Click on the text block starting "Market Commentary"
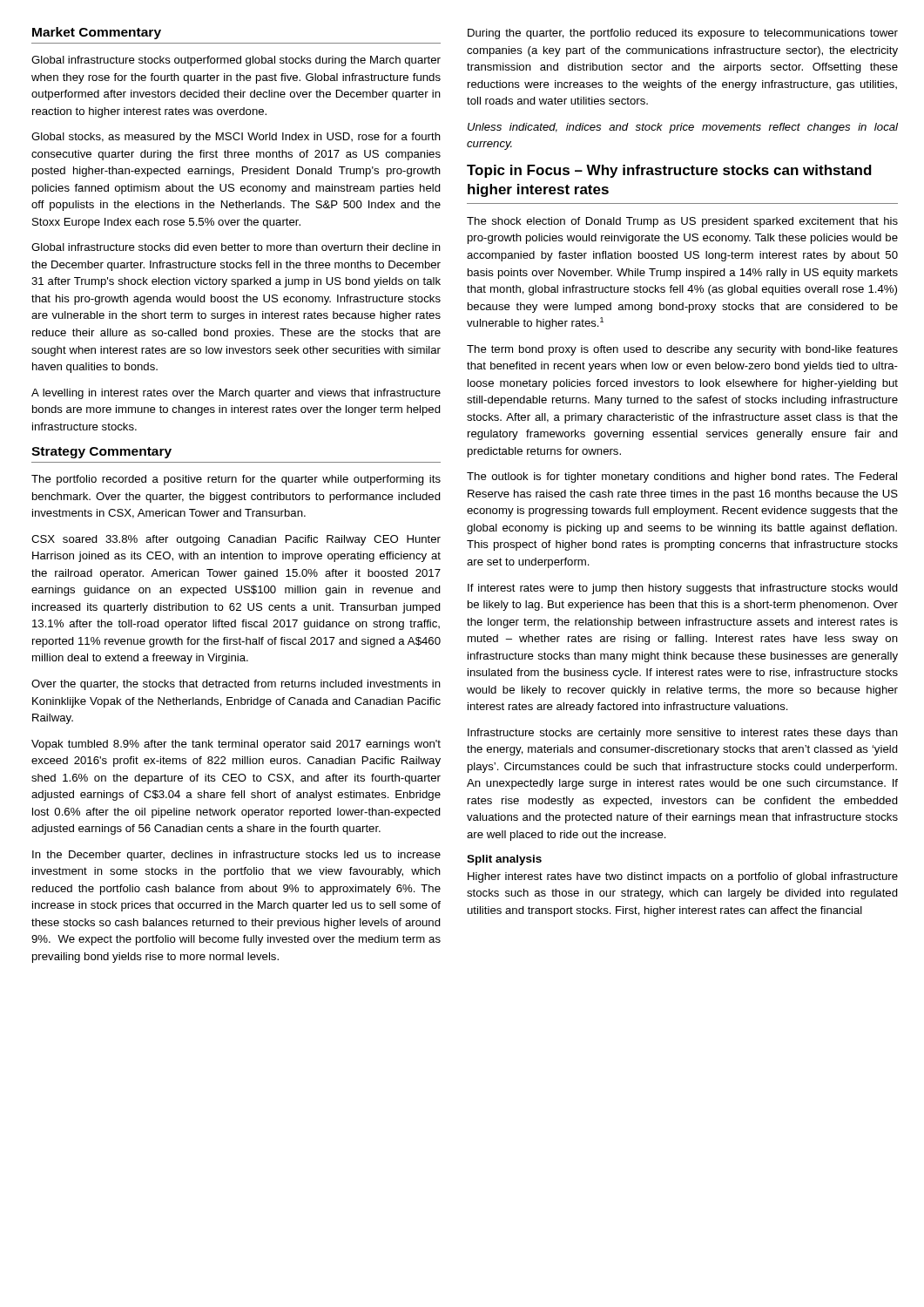Viewport: 924px width, 1307px height. (x=236, y=34)
